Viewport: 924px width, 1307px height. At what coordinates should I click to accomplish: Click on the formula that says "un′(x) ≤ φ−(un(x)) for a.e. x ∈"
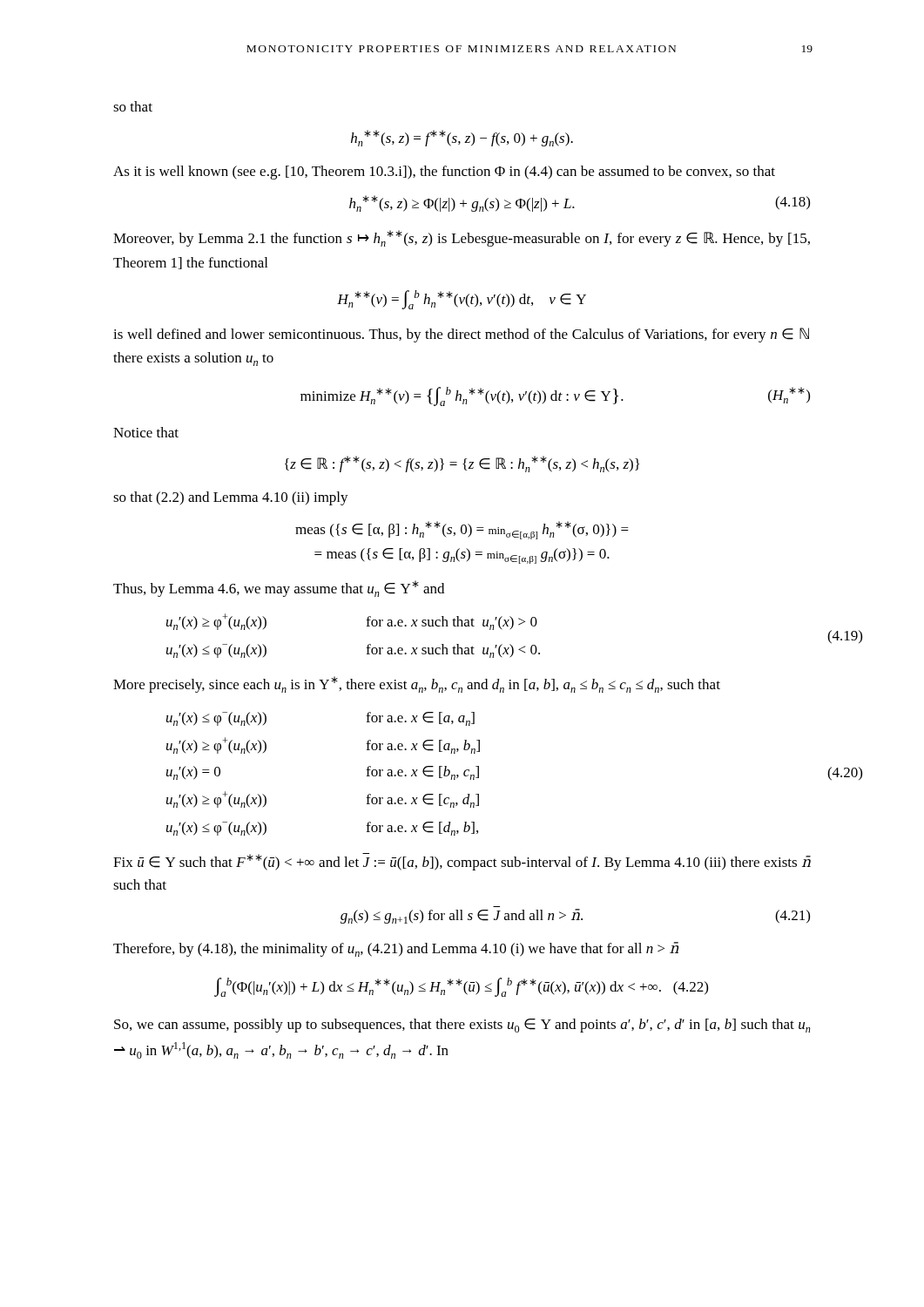[488, 773]
